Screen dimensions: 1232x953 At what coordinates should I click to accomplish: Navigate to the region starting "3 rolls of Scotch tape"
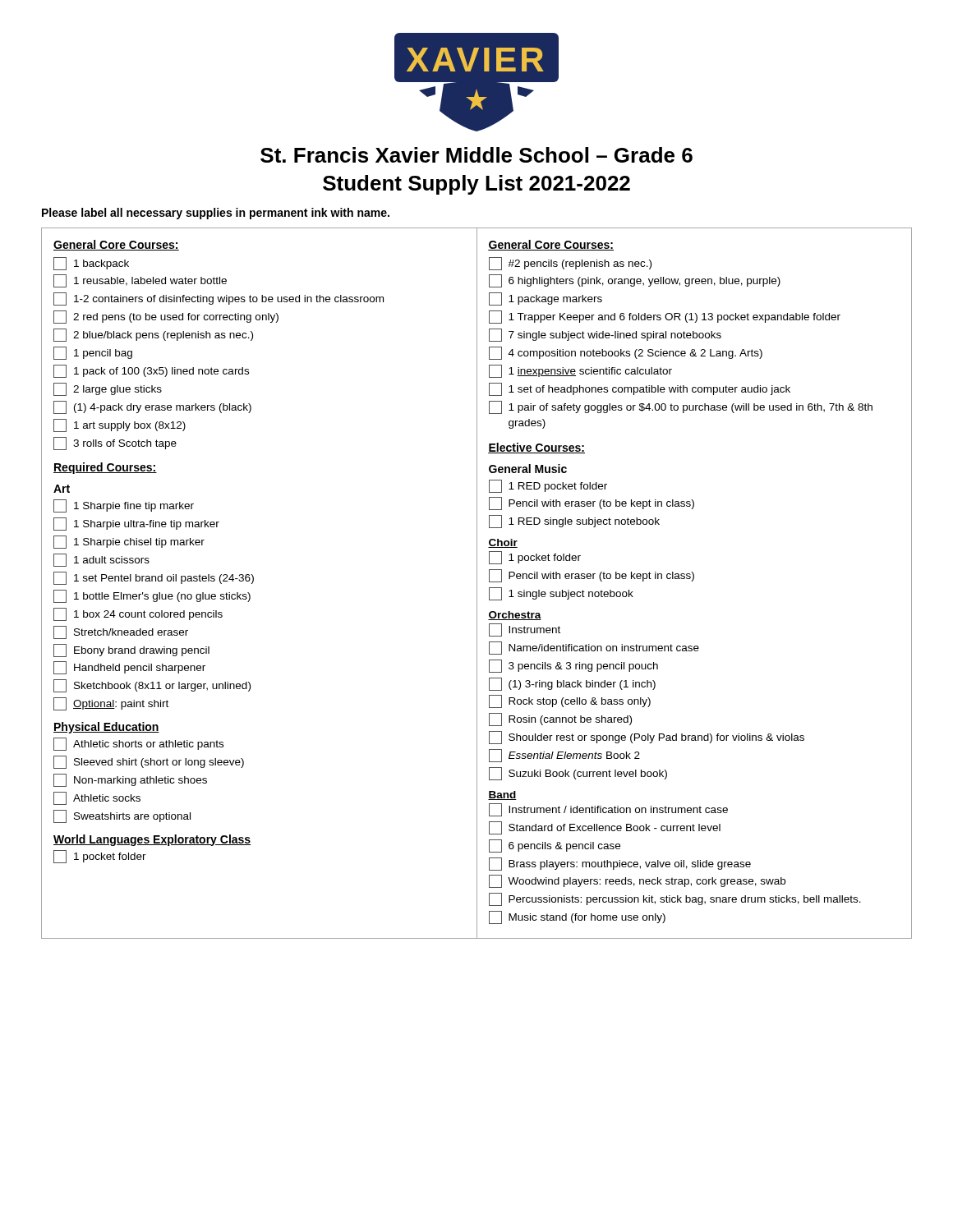click(115, 444)
